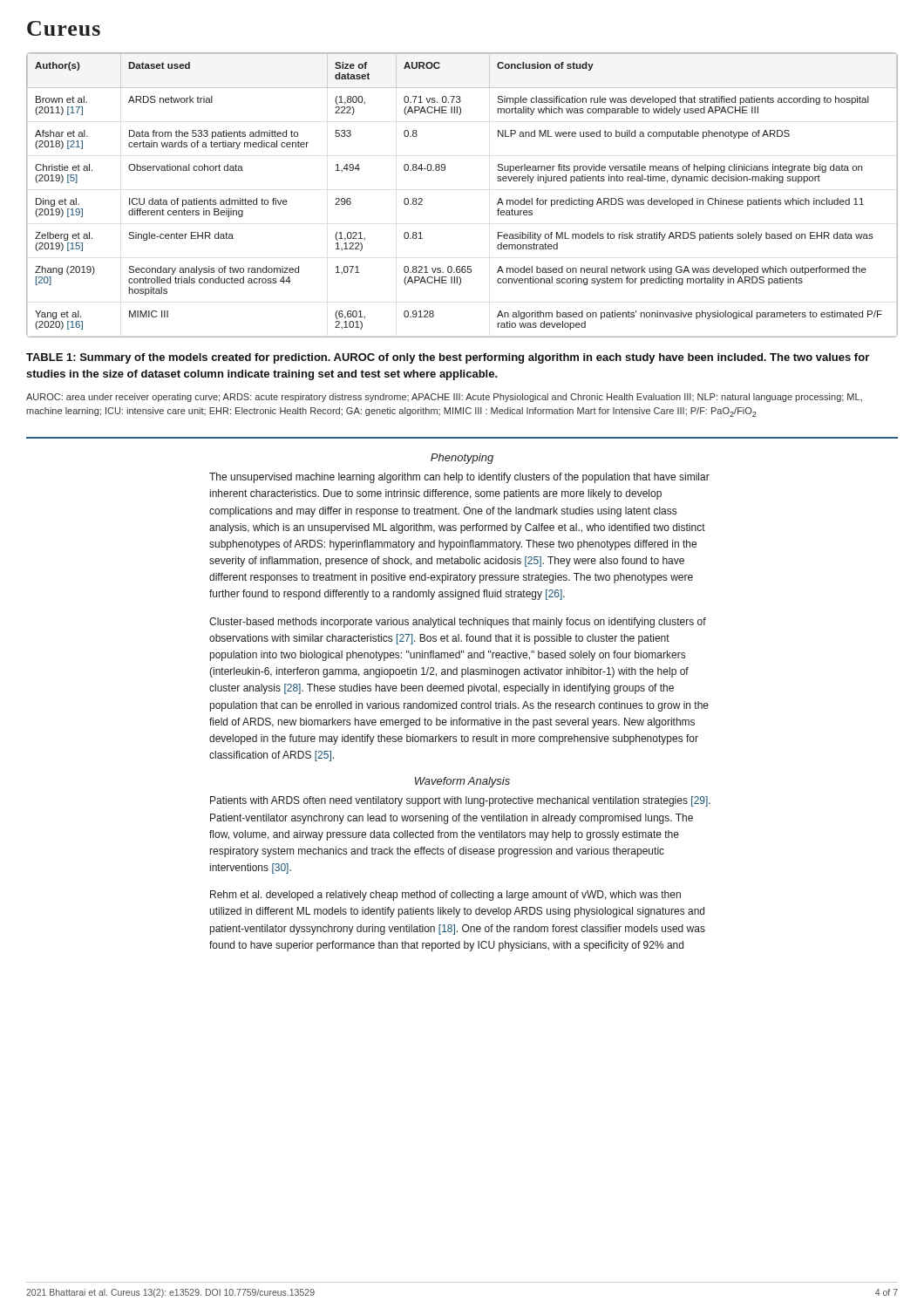Click on the footnote that says "AUROC: area under"

point(444,405)
